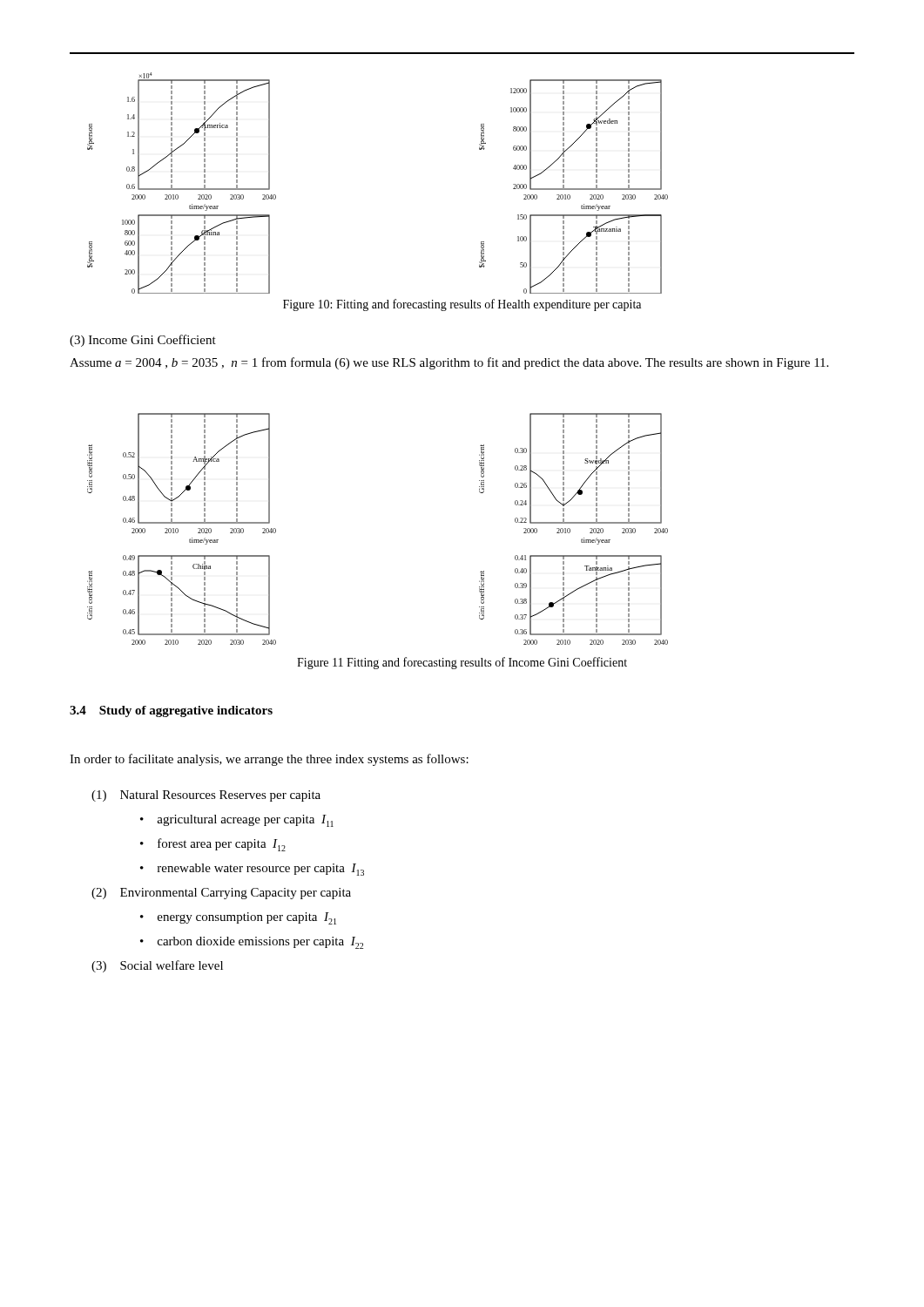Point to the text starting "Assume a = 2004 ,"
Image resolution: width=924 pixels, height=1307 pixels.
[450, 362]
